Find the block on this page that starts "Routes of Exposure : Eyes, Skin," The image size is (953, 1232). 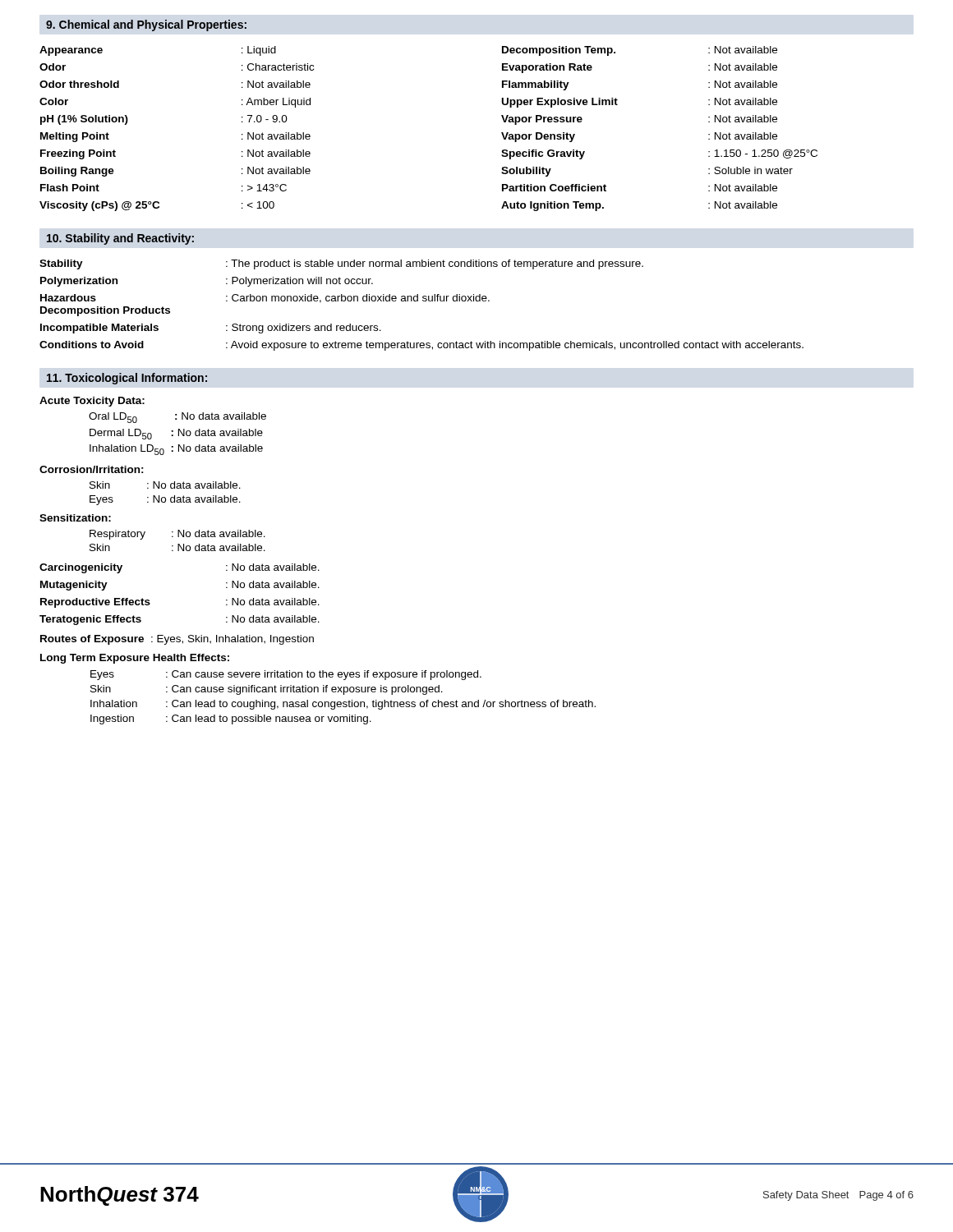[x=177, y=639]
